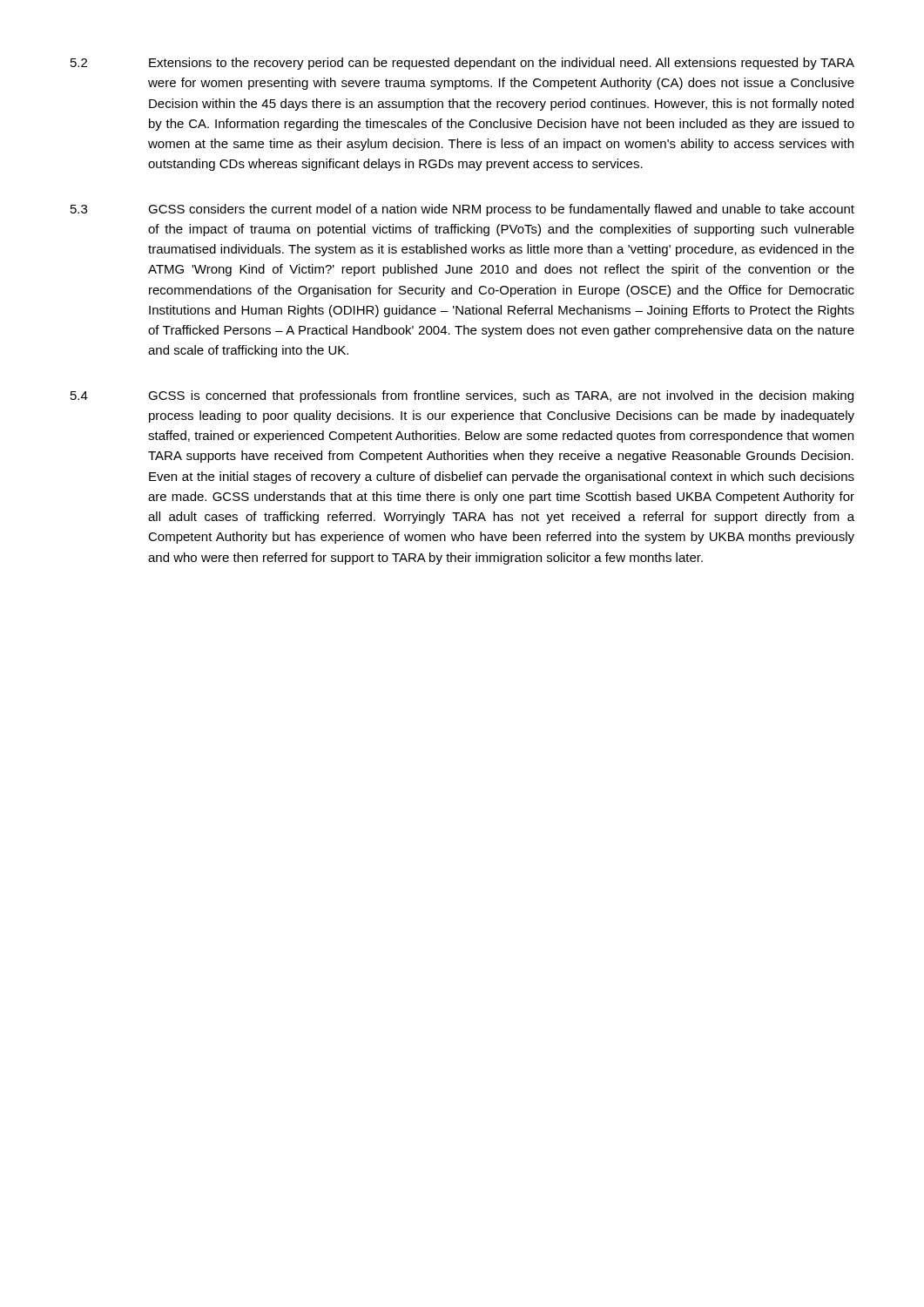This screenshot has height=1307, width=924.
Task: Point to the region starting "5.4 GCSS is concerned that professionals from frontline"
Action: tap(462, 476)
